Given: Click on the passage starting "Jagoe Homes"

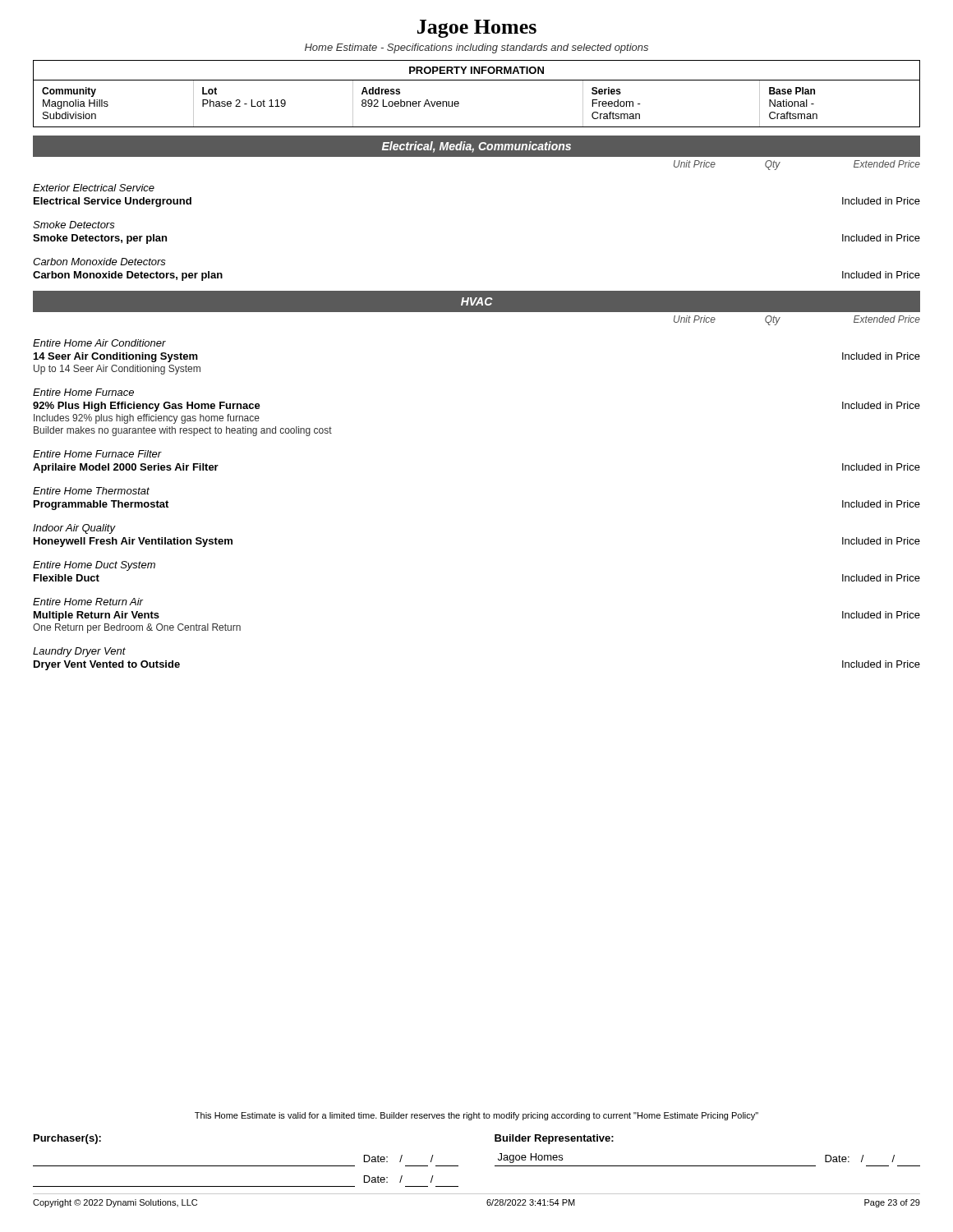Looking at the screenshot, I should click(476, 27).
